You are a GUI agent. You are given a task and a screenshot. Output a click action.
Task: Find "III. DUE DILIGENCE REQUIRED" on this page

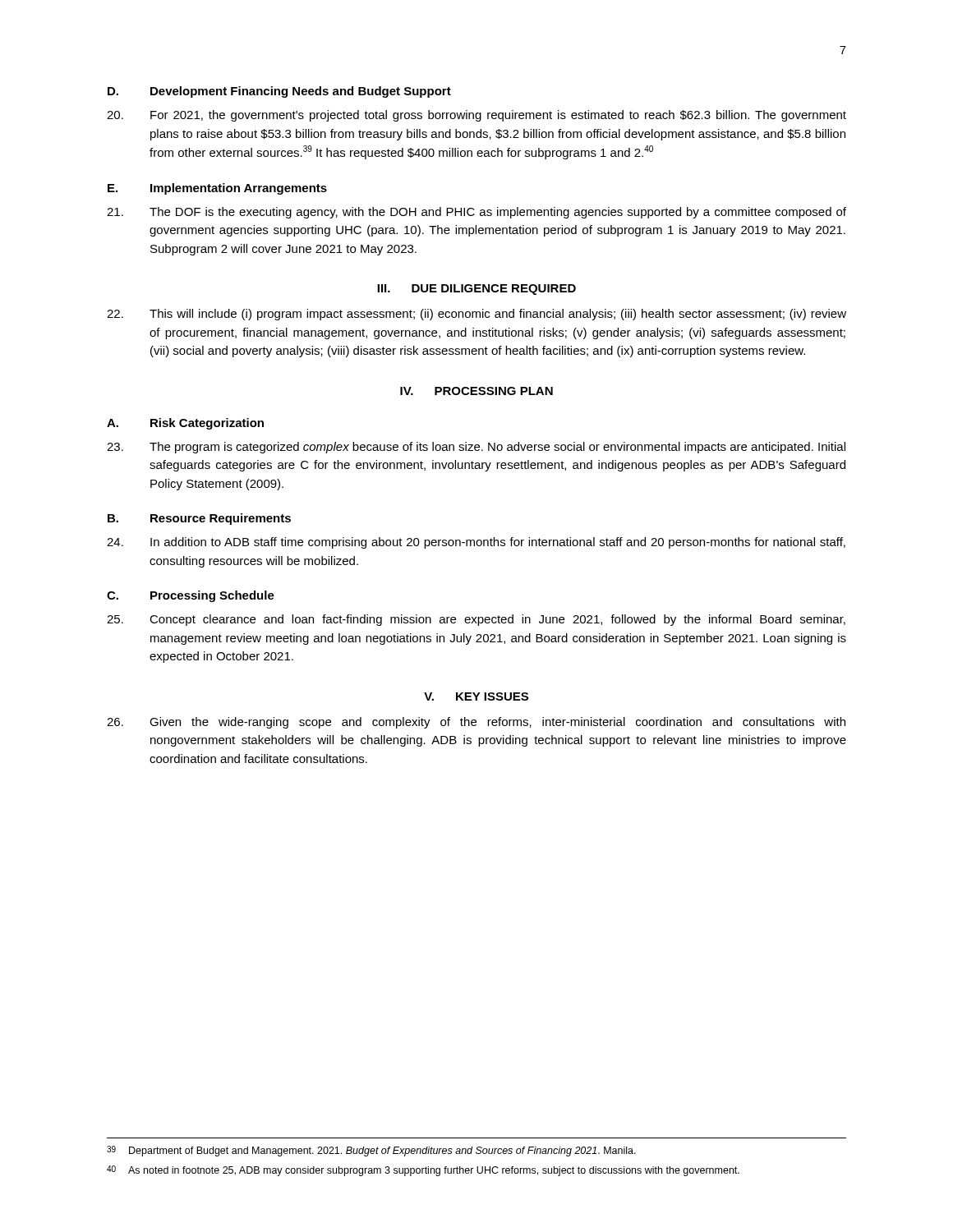476,288
